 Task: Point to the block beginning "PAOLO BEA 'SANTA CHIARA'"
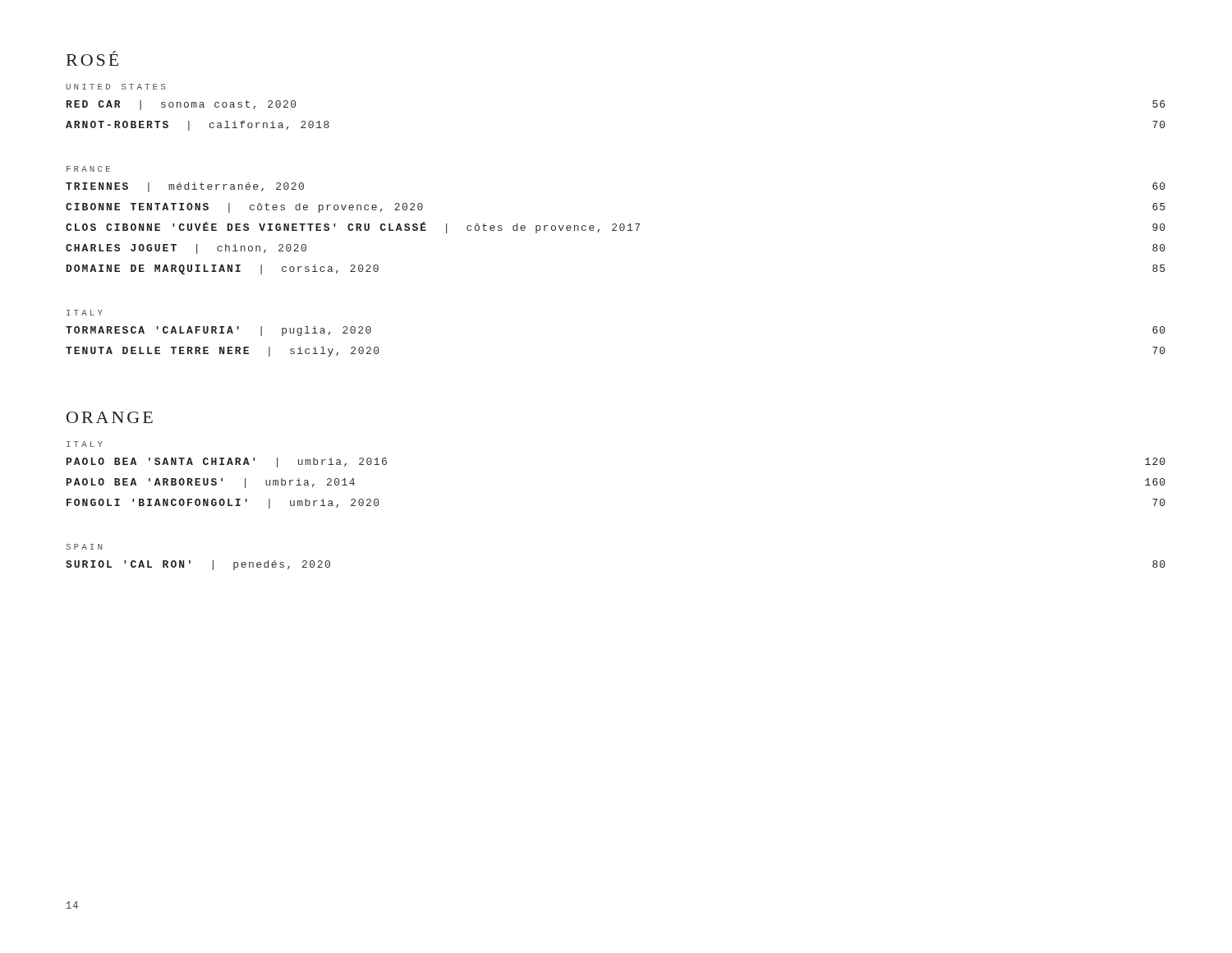[100, 462]
